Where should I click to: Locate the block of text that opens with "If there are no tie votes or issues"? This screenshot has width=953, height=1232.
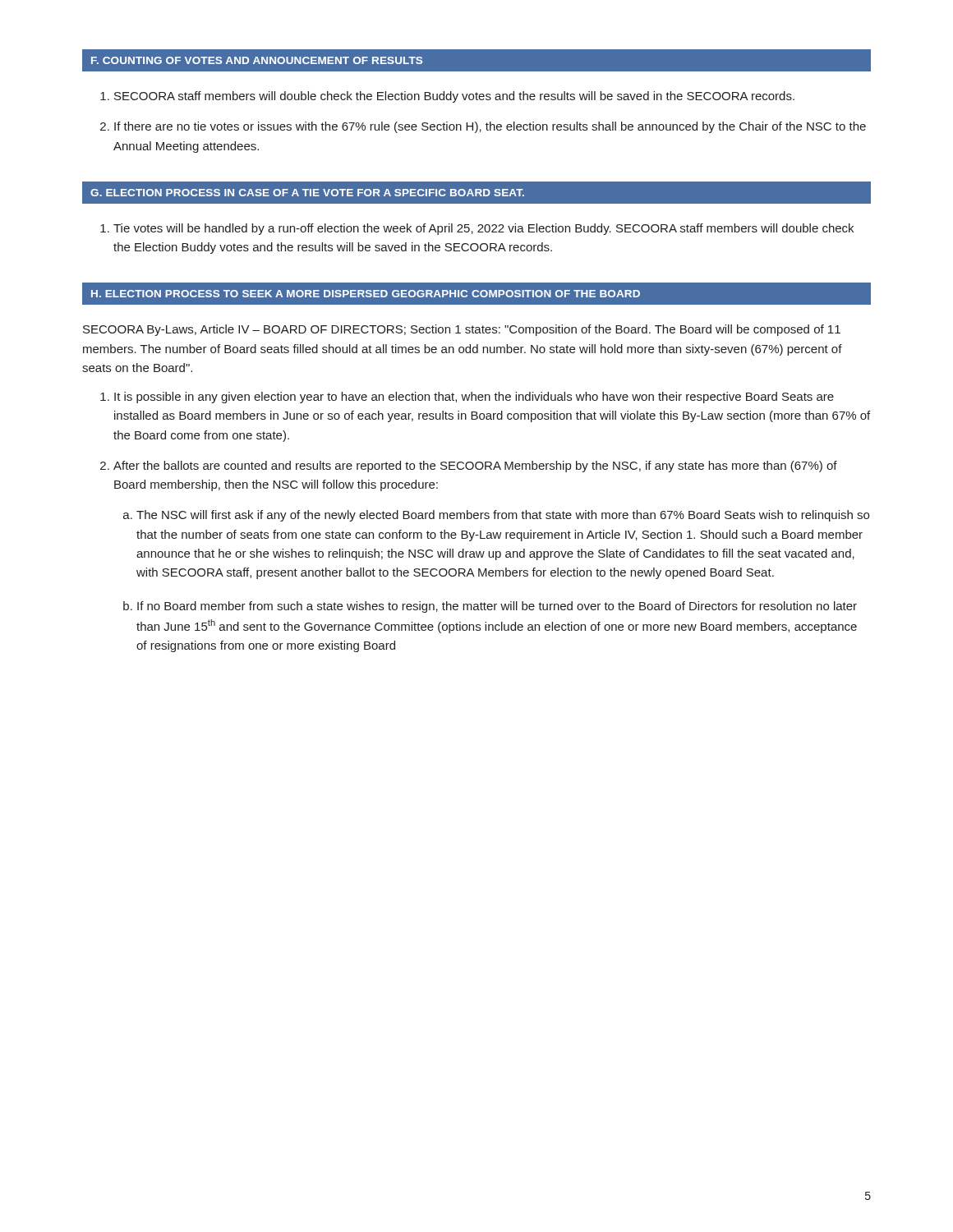(x=490, y=136)
